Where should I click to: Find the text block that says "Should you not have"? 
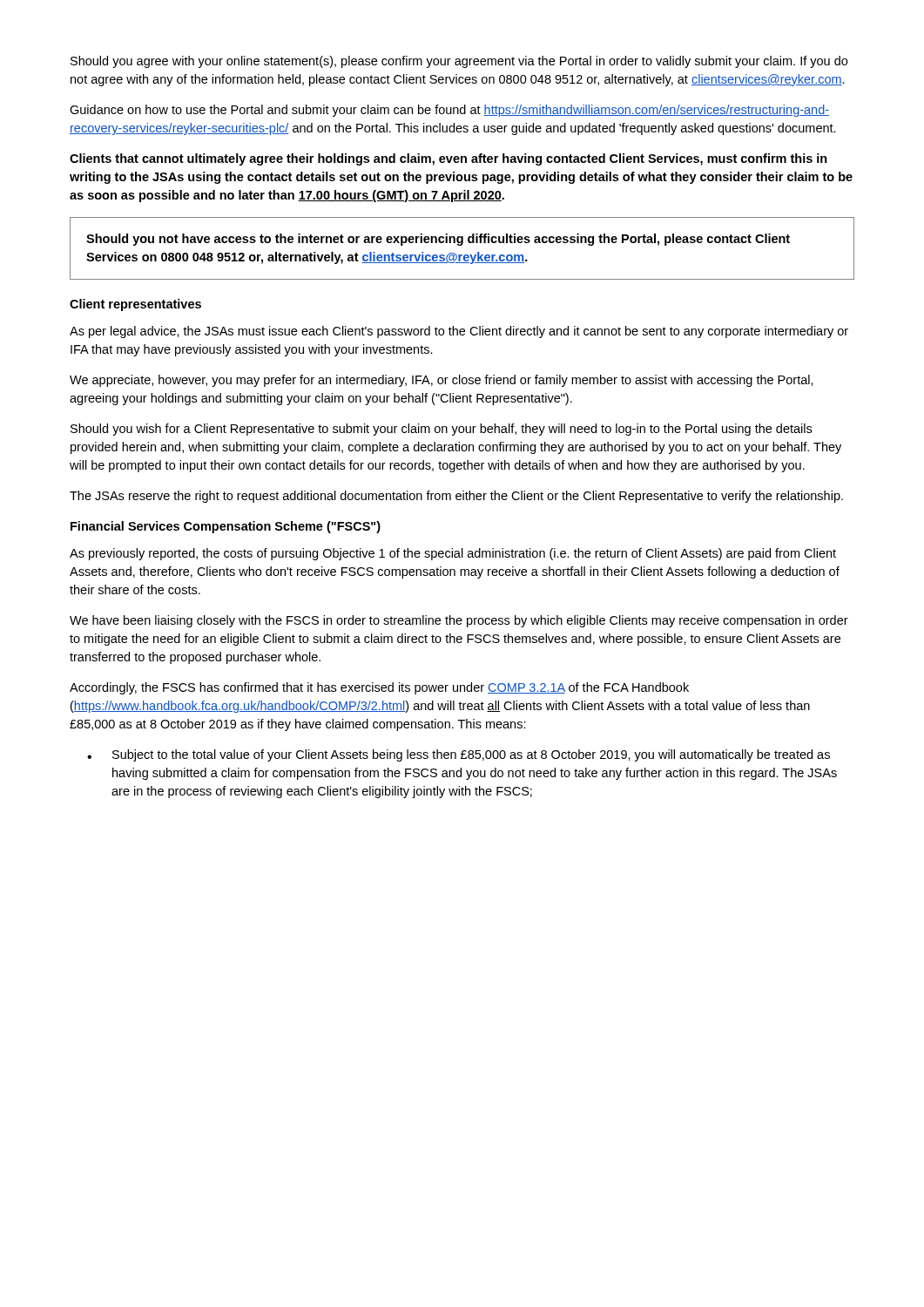[x=438, y=248]
